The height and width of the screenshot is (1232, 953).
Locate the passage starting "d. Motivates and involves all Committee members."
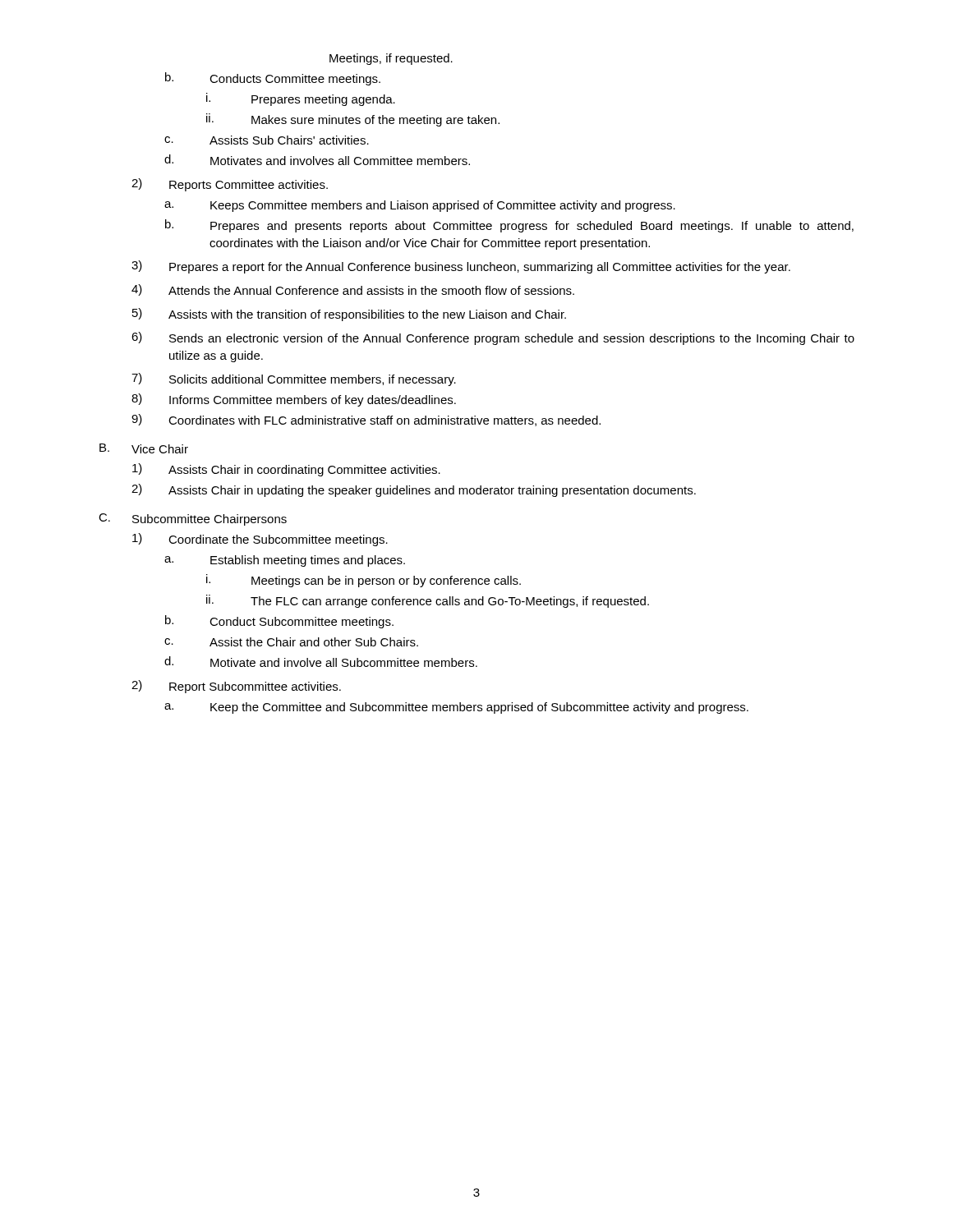(317, 160)
